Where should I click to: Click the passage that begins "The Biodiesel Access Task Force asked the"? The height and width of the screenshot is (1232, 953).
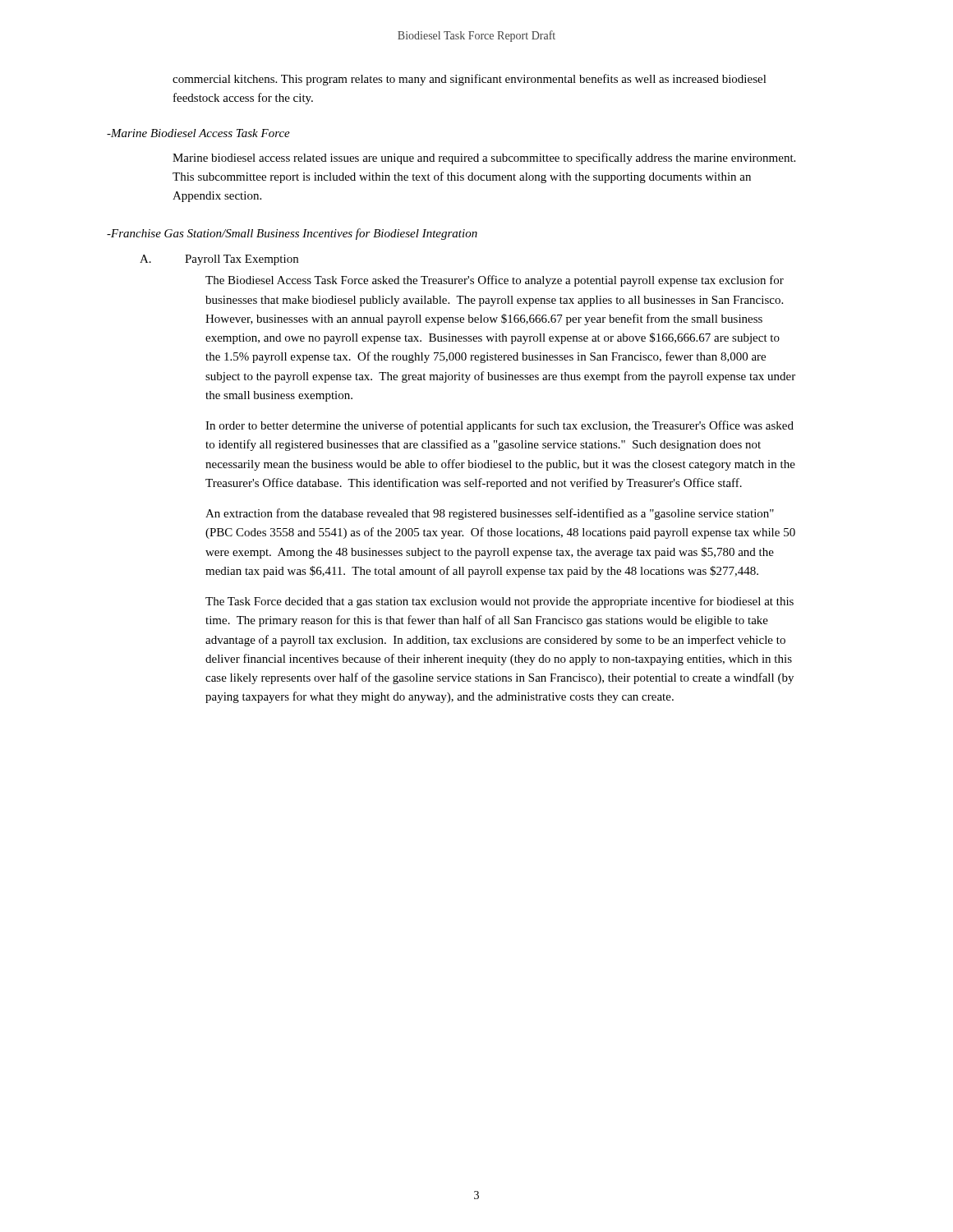(501, 489)
